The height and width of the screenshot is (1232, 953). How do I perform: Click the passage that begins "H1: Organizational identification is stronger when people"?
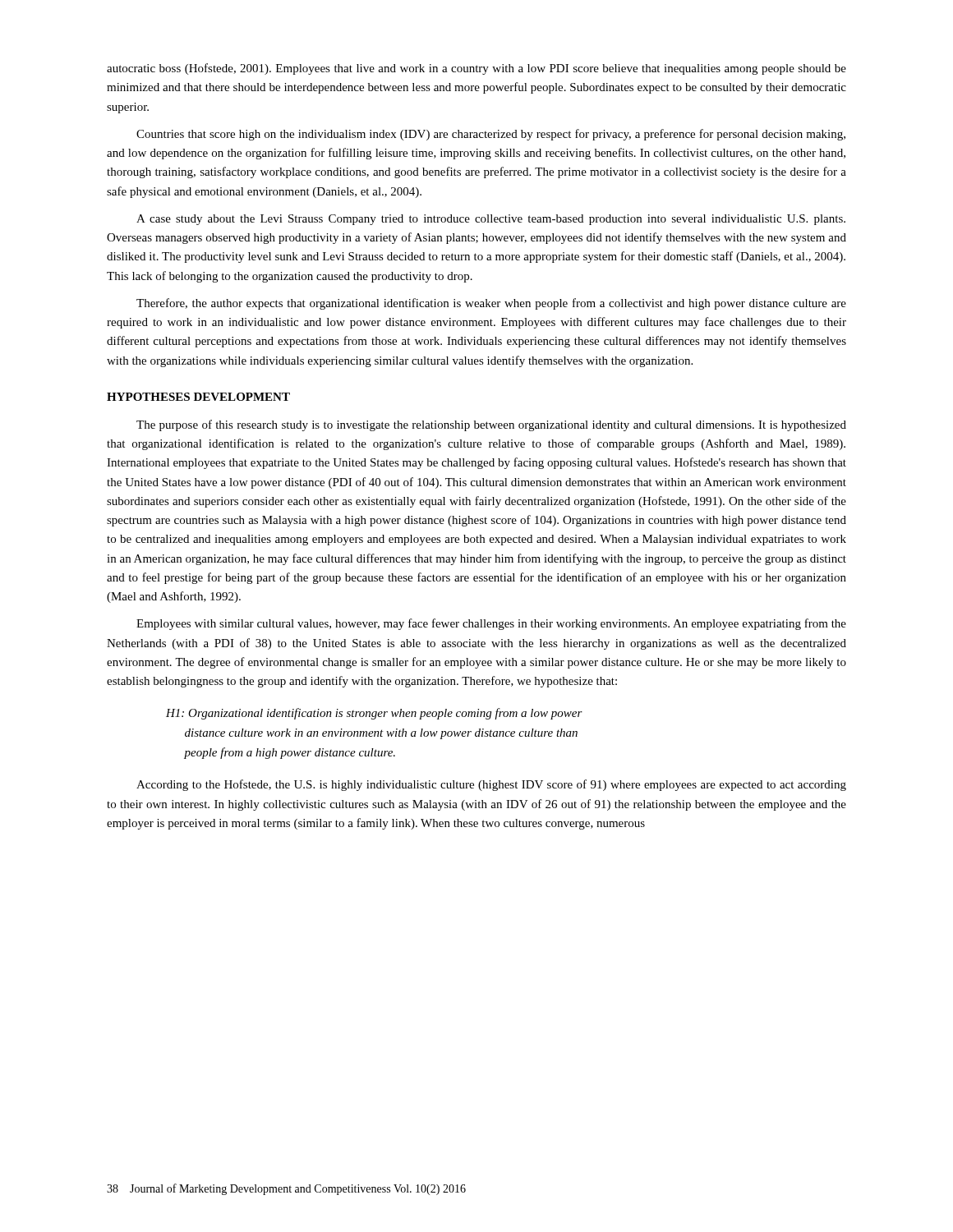point(374,733)
